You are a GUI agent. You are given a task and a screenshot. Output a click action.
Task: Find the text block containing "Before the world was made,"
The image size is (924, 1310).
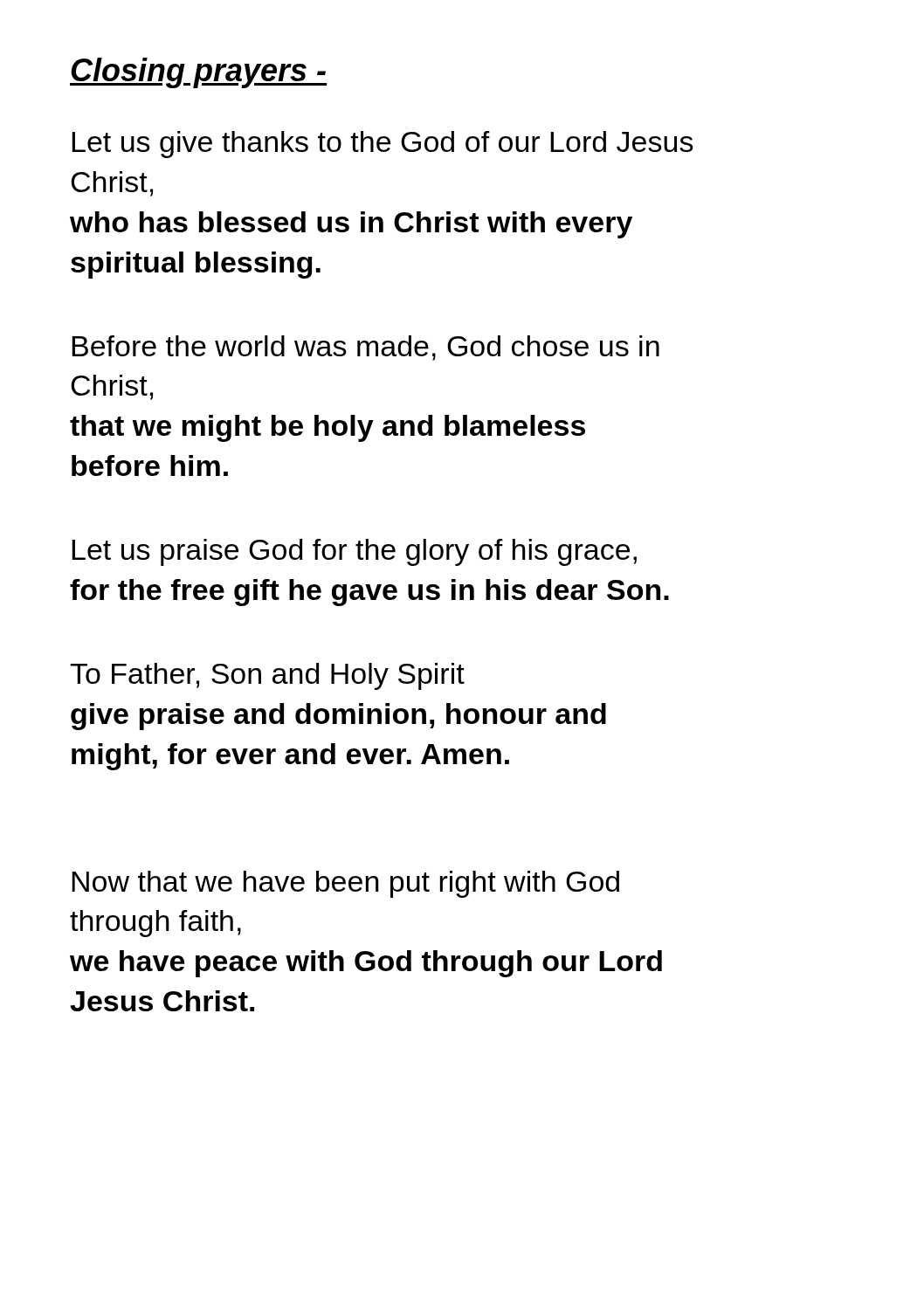click(x=462, y=406)
